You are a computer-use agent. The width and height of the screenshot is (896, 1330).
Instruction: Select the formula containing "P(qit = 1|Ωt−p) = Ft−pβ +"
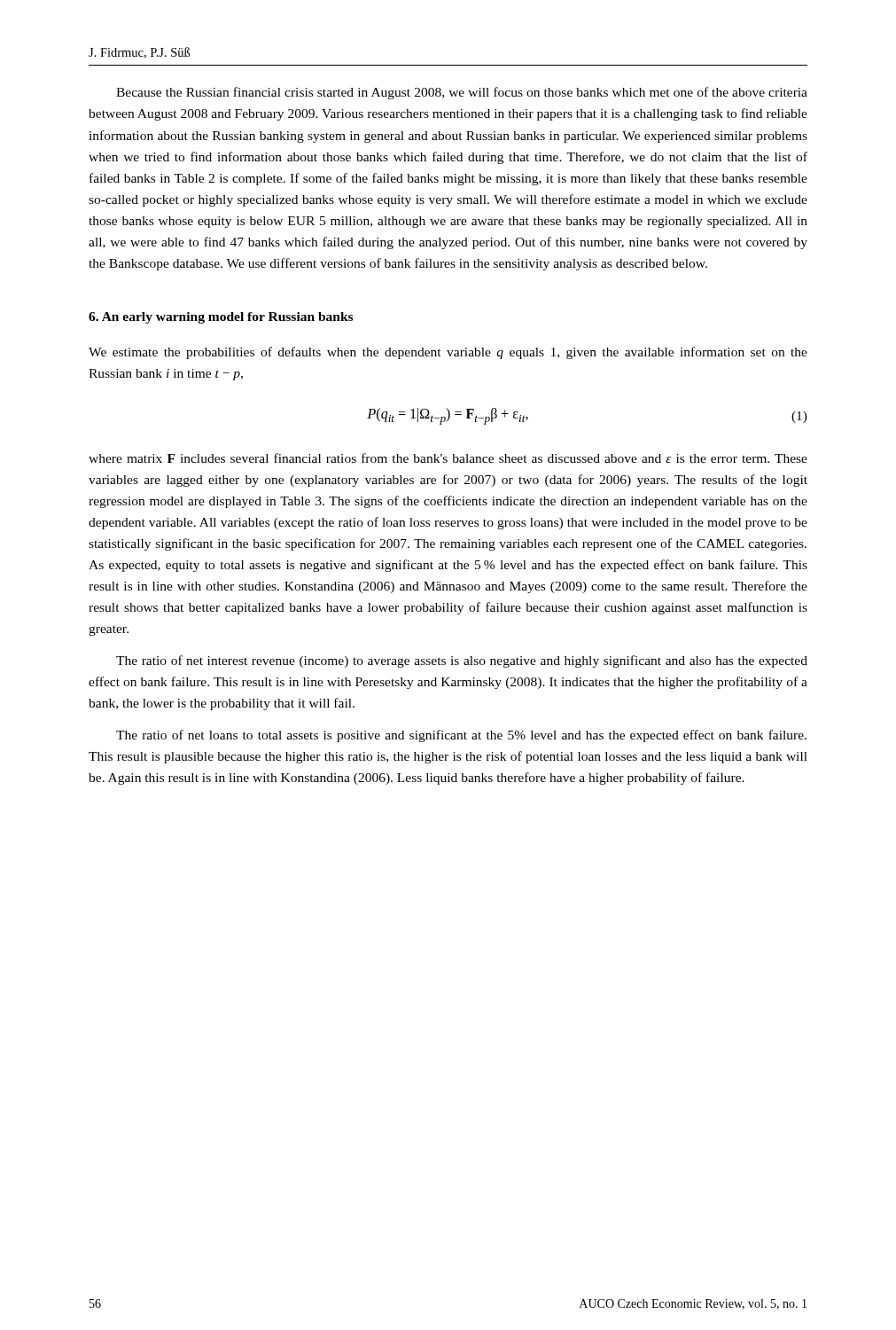tap(442, 417)
